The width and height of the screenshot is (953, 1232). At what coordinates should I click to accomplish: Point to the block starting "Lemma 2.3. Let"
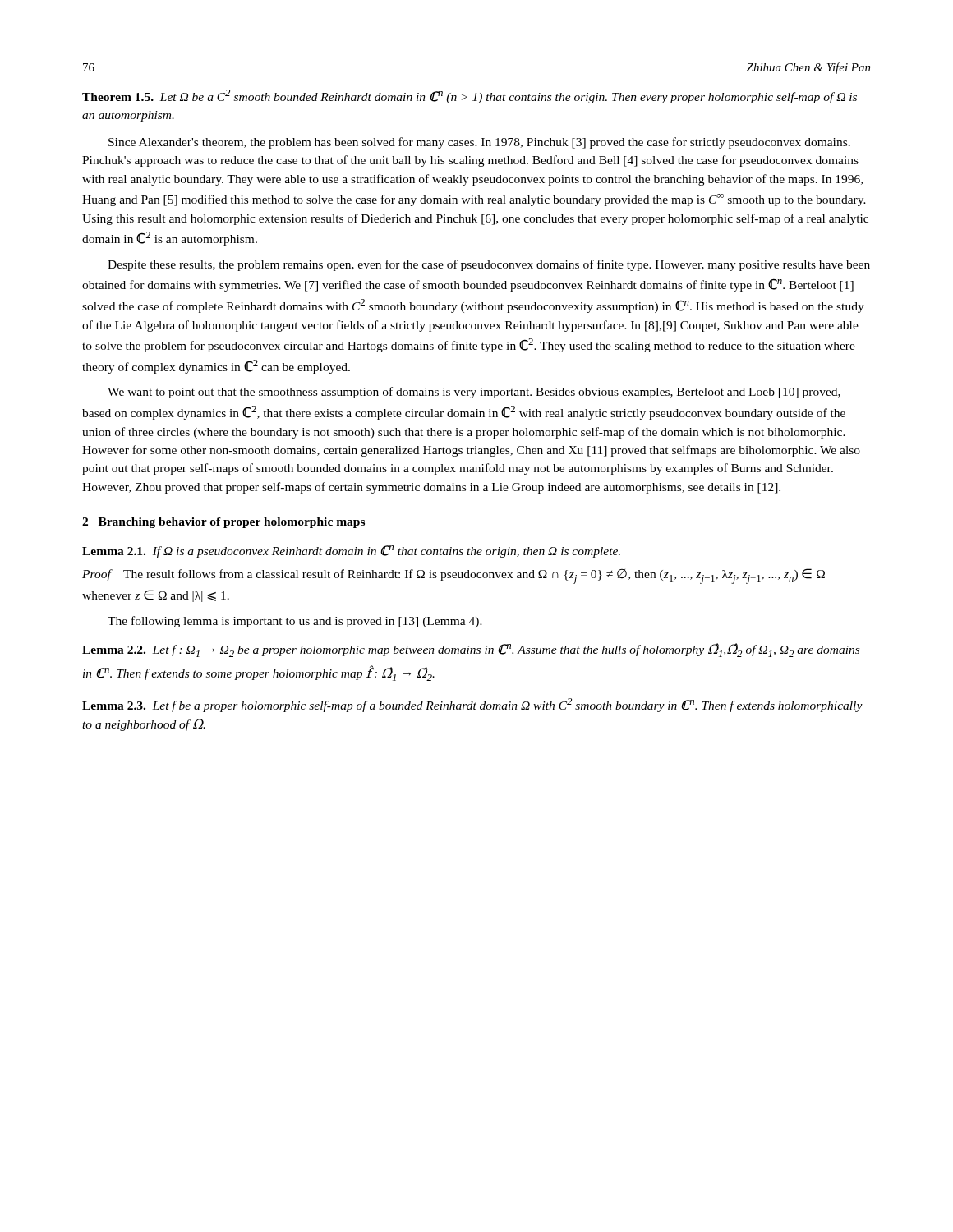point(472,713)
